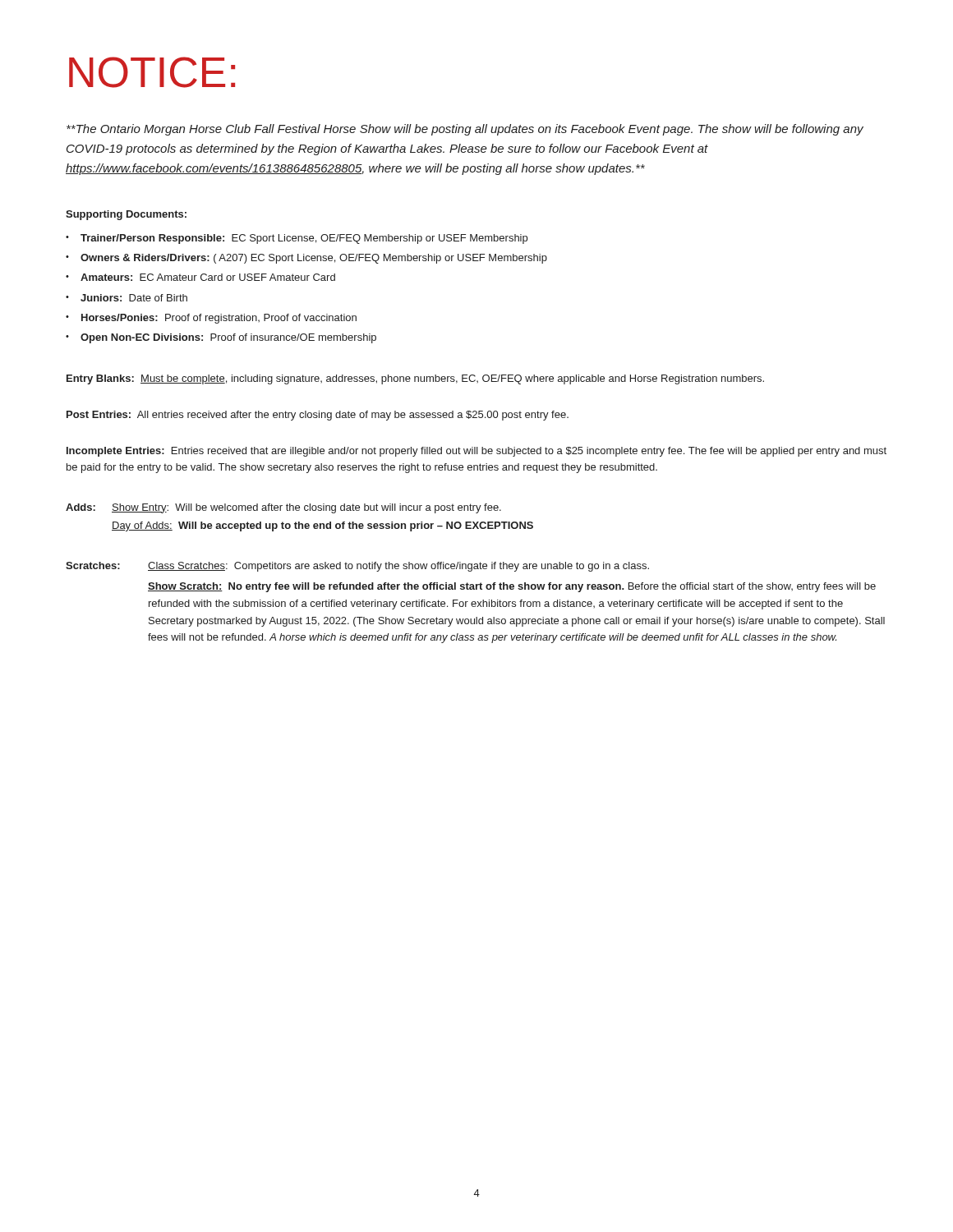The height and width of the screenshot is (1232, 953).
Task: Point to the block beginning "Trainer/Person Responsible: EC Sport License,"
Action: click(x=476, y=238)
